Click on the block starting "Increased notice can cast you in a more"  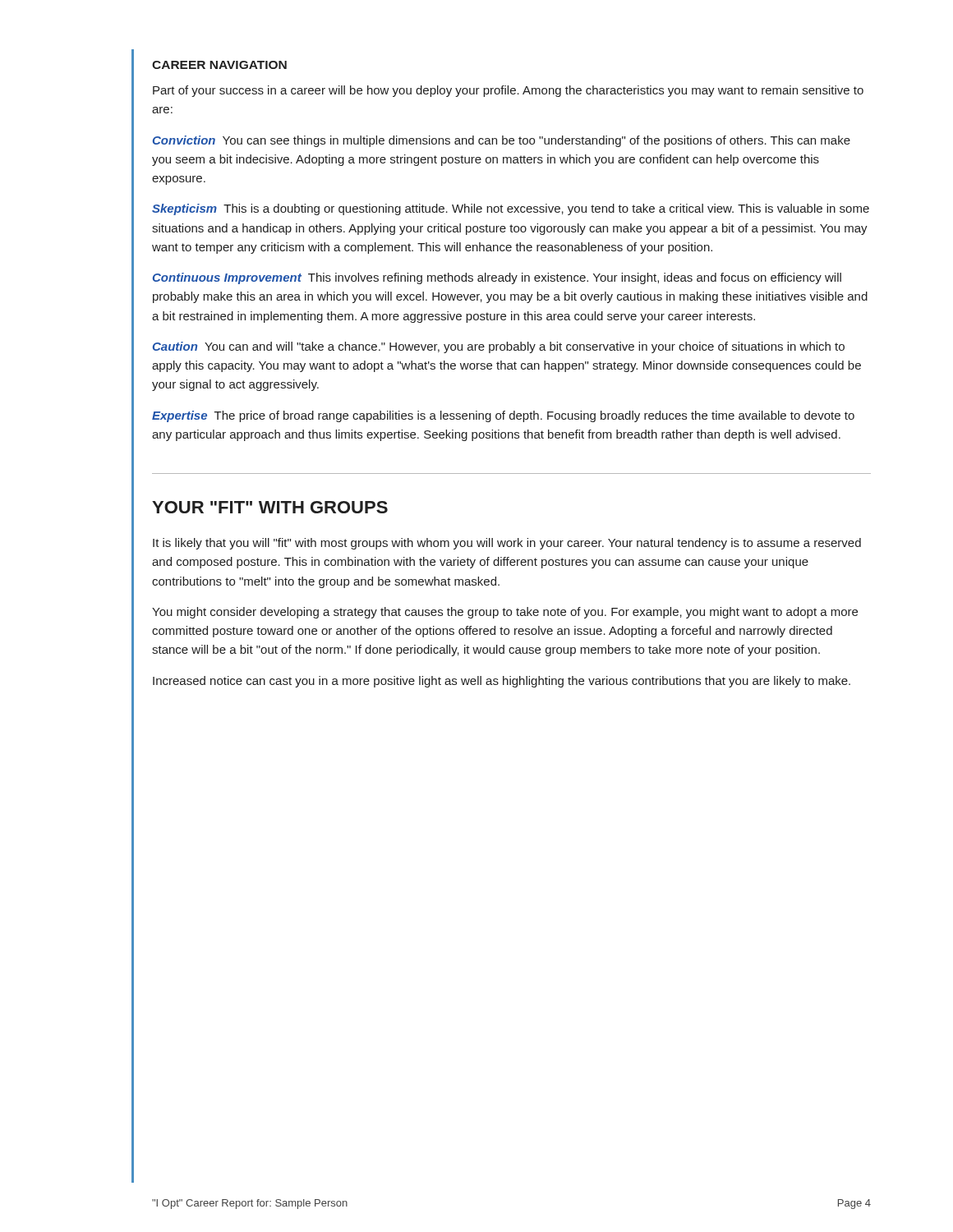click(502, 680)
